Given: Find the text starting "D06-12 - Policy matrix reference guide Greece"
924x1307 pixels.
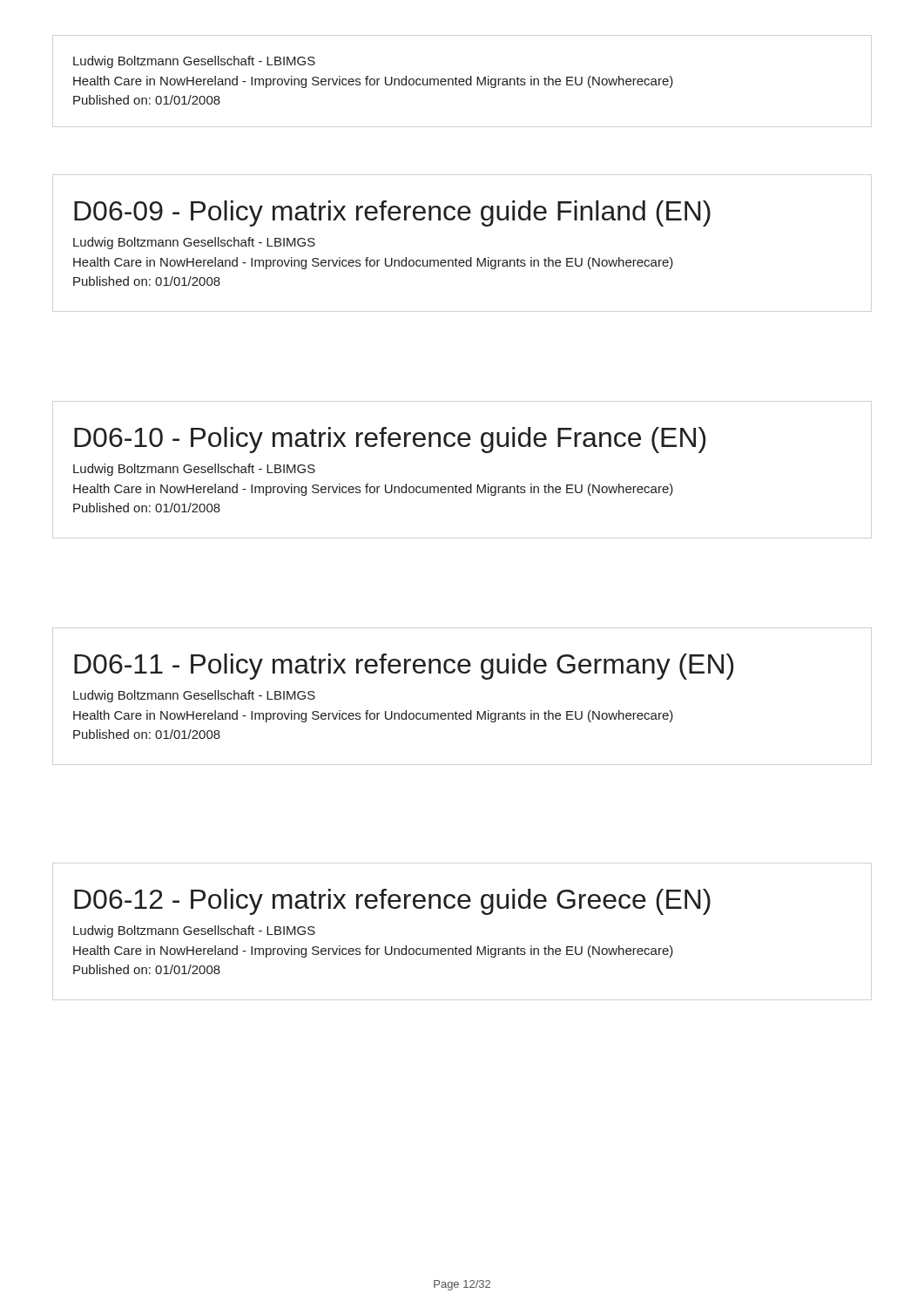Looking at the screenshot, I should [392, 902].
